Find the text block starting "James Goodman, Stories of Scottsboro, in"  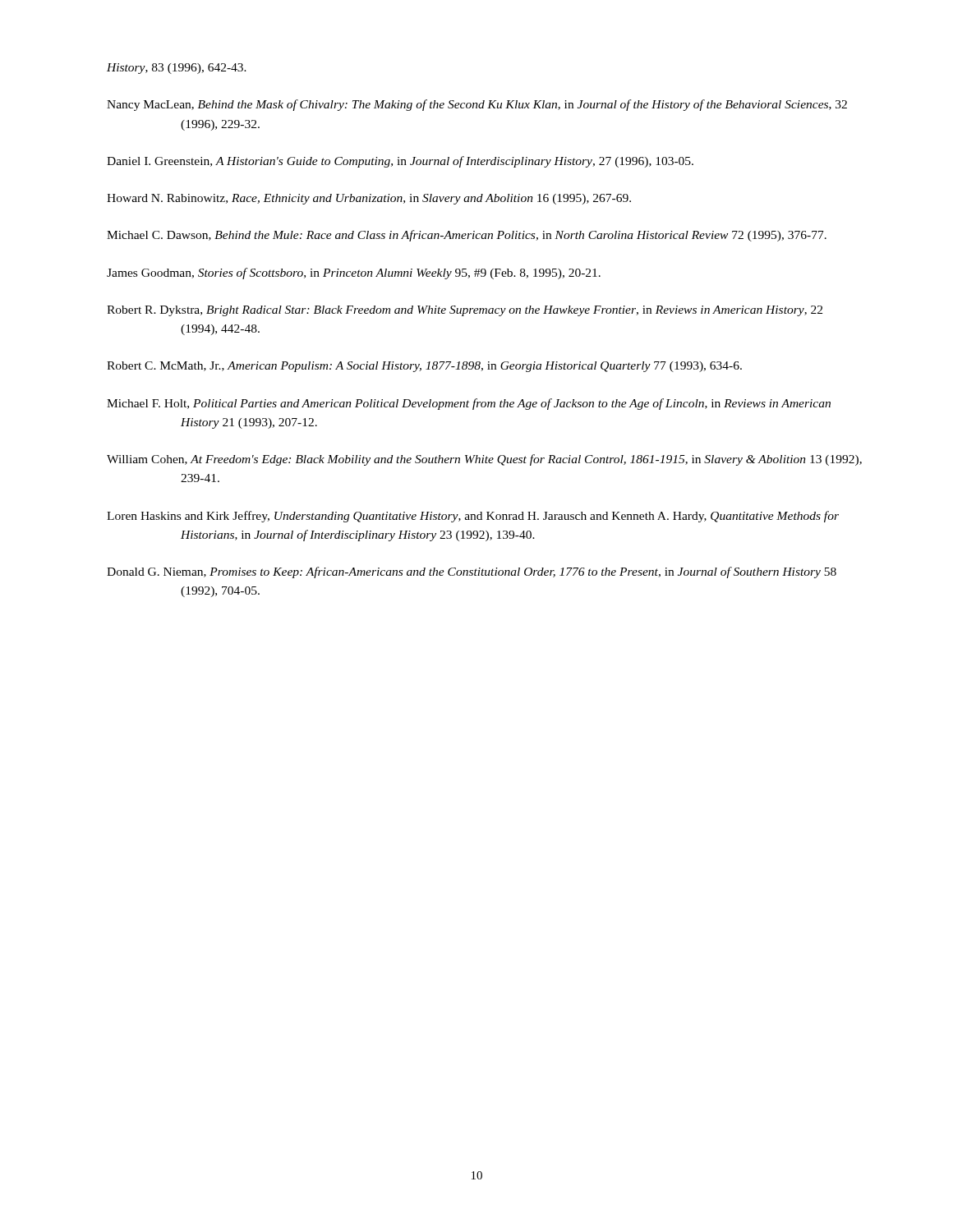point(354,272)
